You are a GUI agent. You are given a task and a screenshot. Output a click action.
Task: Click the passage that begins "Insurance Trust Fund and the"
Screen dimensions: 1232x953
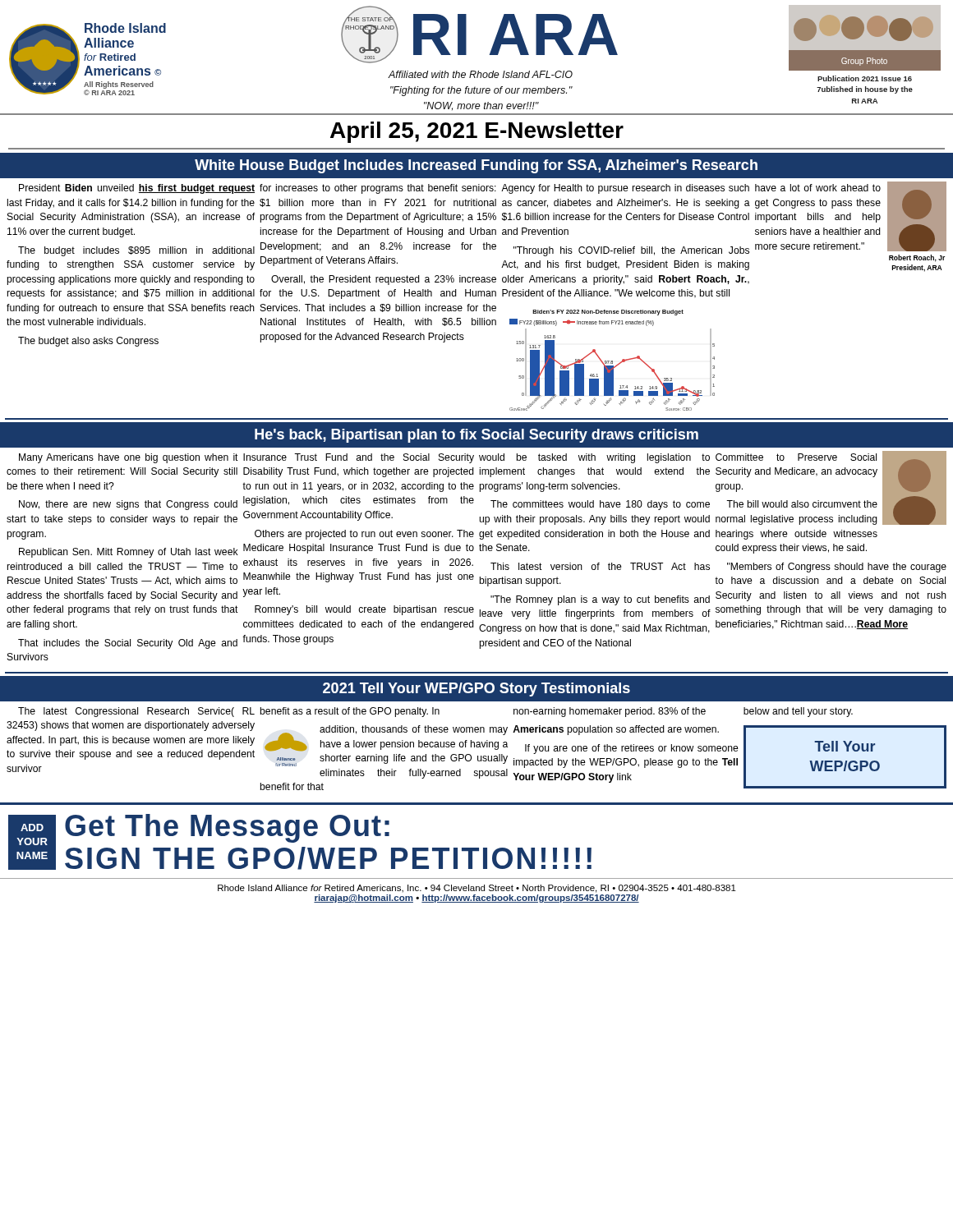tap(358, 549)
